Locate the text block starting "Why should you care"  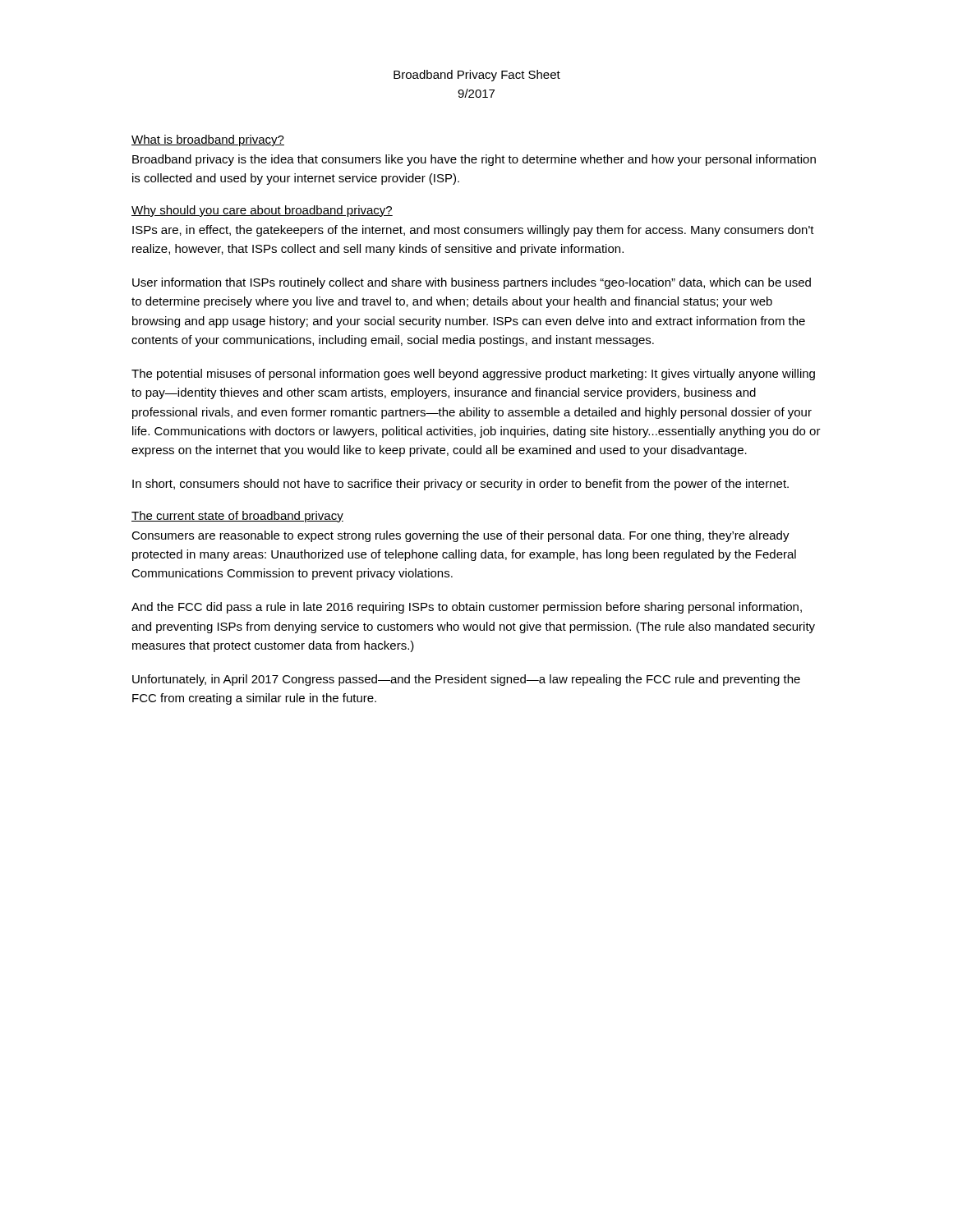click(262, 209)
